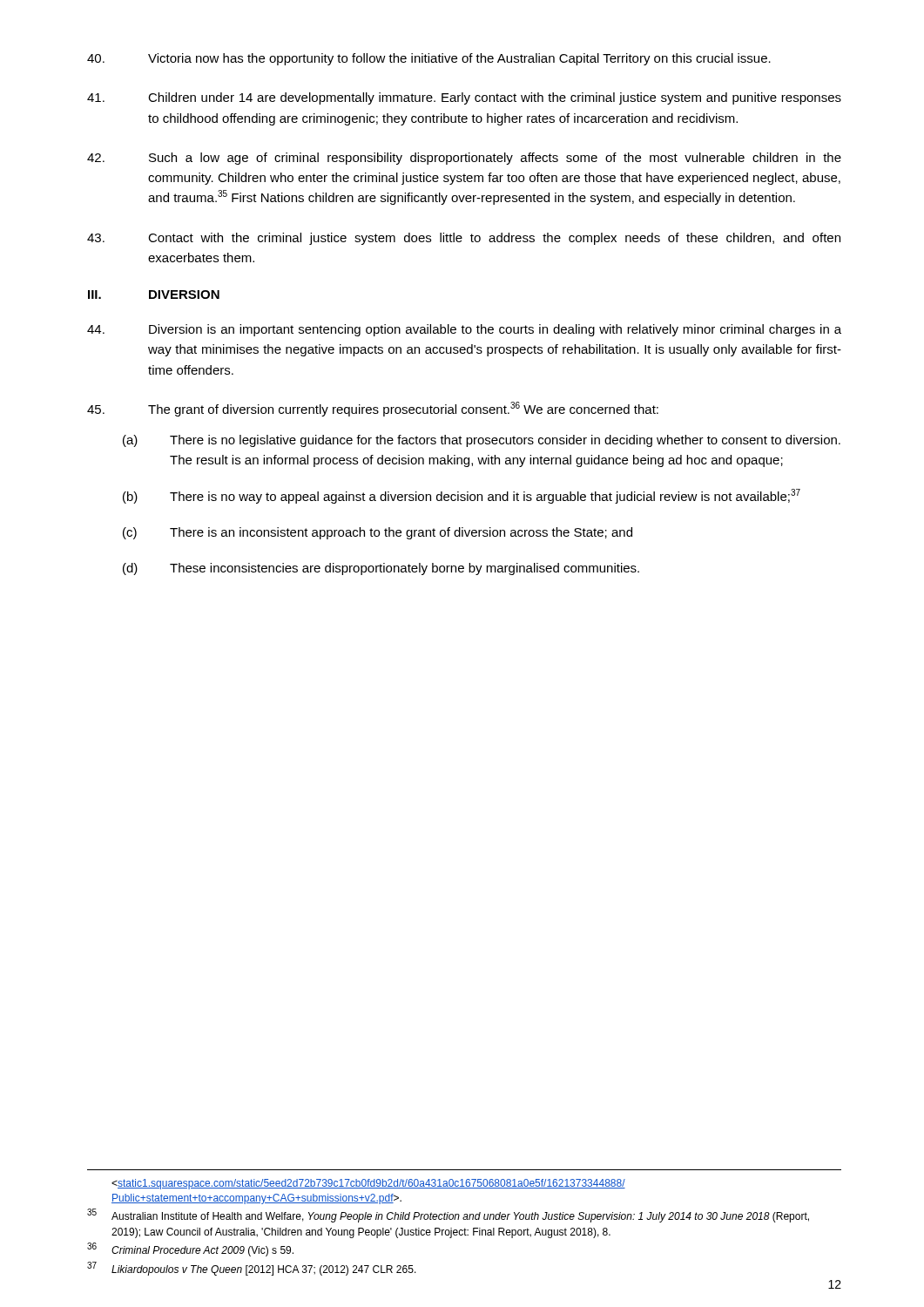Select the passage starting "45. The grant of diversion currently requires prosecutorial"
The image size is (924, 1307).
(x=464, y=496)
